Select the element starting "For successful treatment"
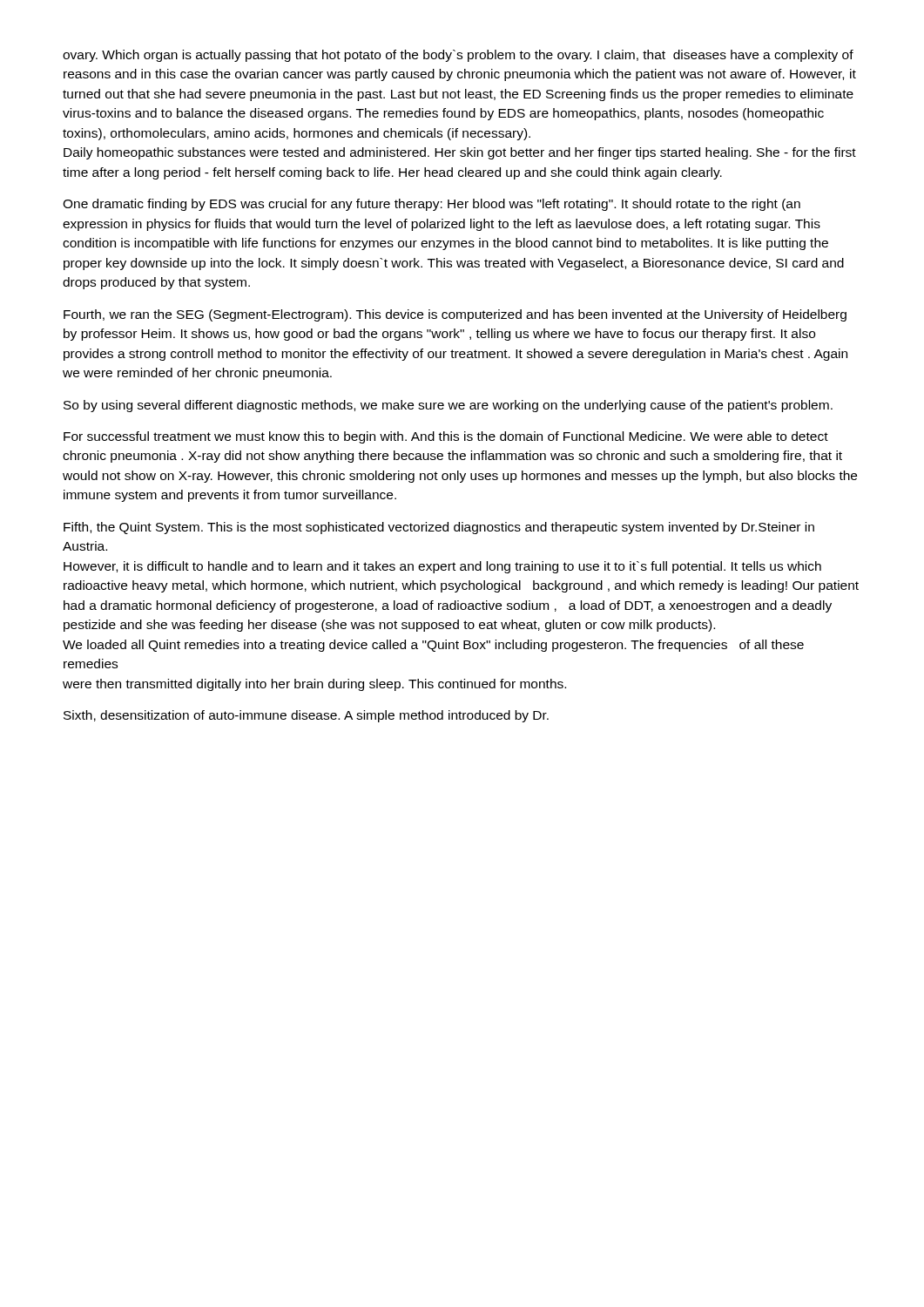The image size is (924, 1307). [460, 465]
